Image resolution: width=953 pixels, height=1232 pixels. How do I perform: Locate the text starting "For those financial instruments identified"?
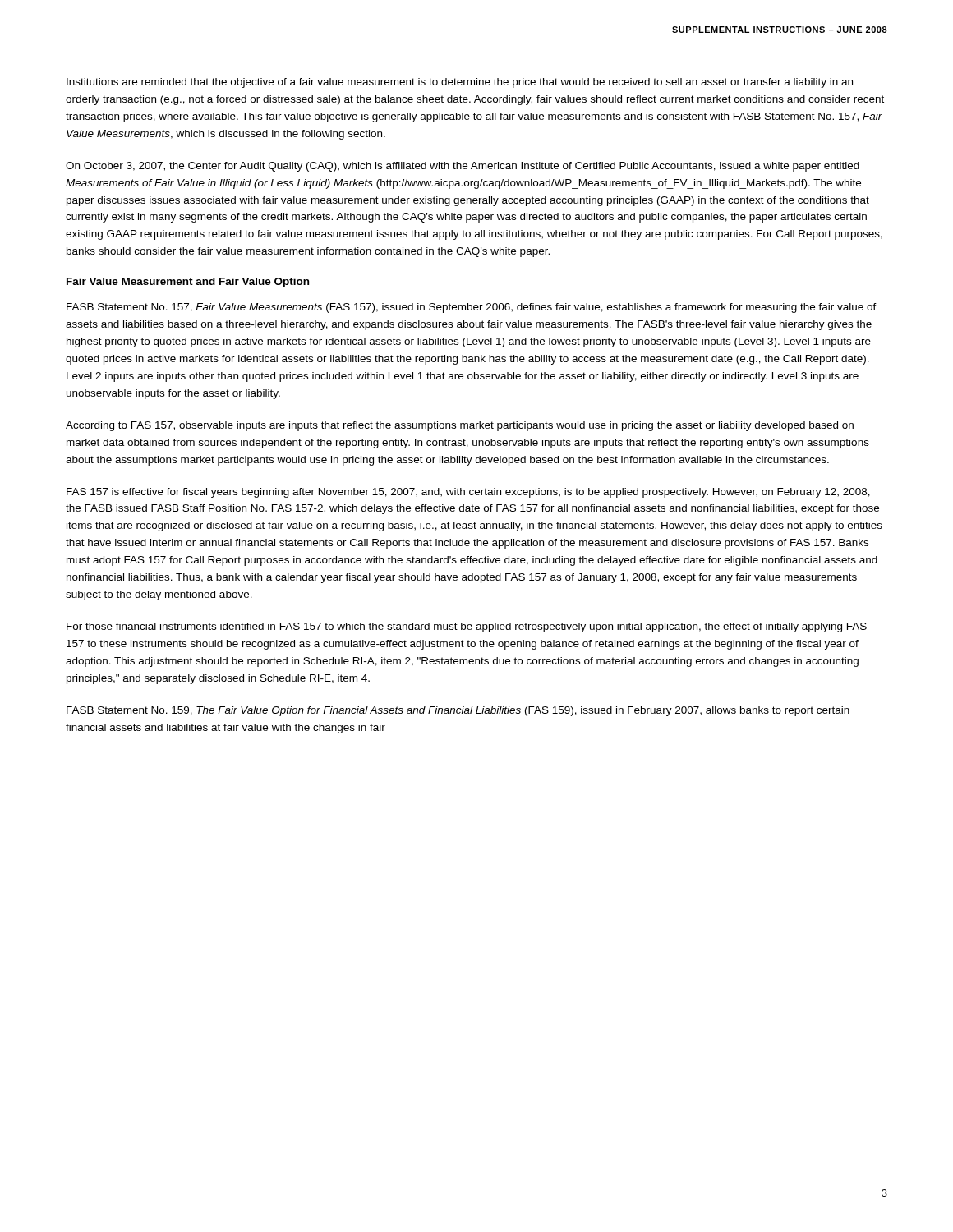(x=466, y=652)
